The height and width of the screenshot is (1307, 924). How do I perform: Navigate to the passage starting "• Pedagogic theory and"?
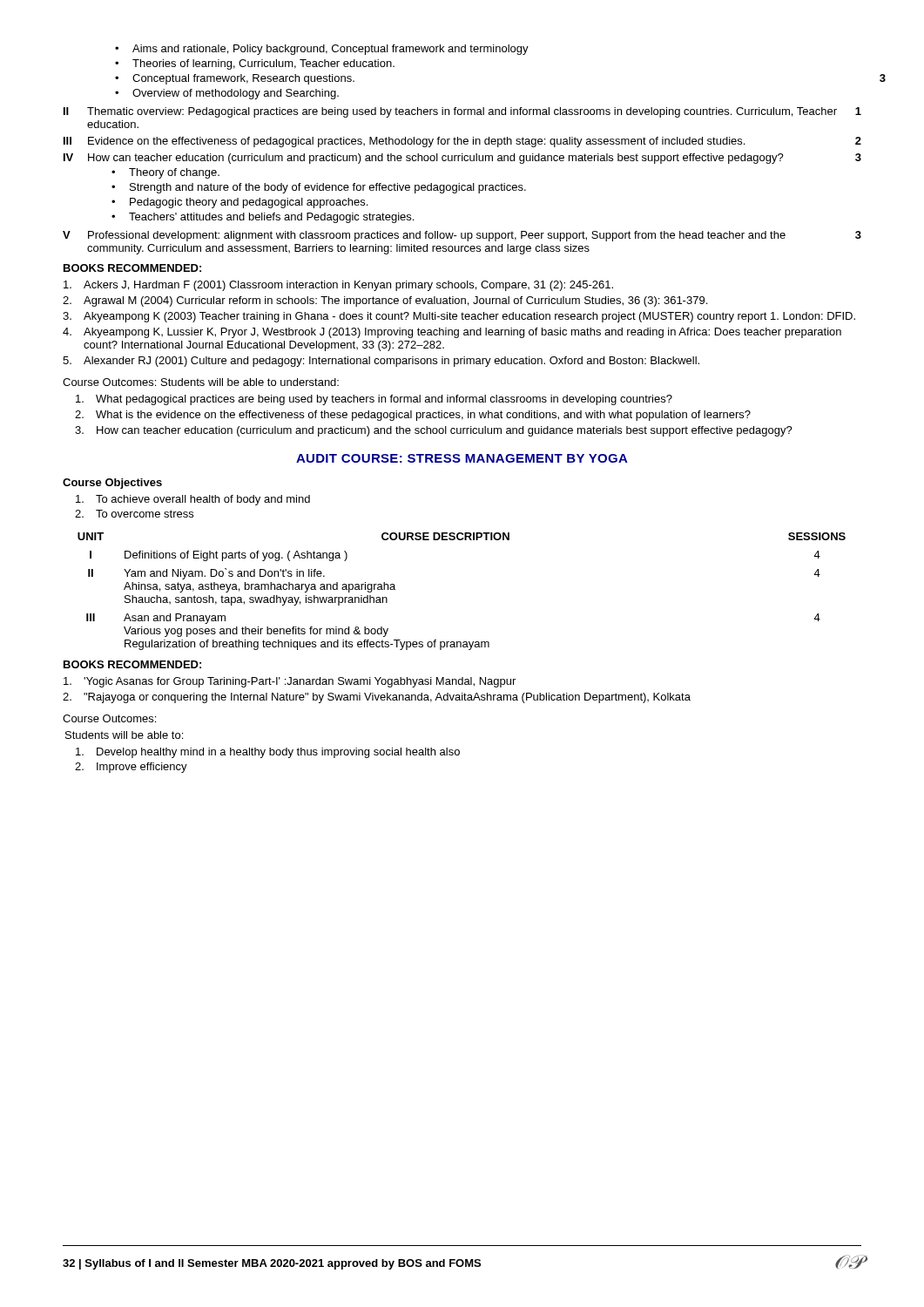pyautogui.click(x=240, y=202)
